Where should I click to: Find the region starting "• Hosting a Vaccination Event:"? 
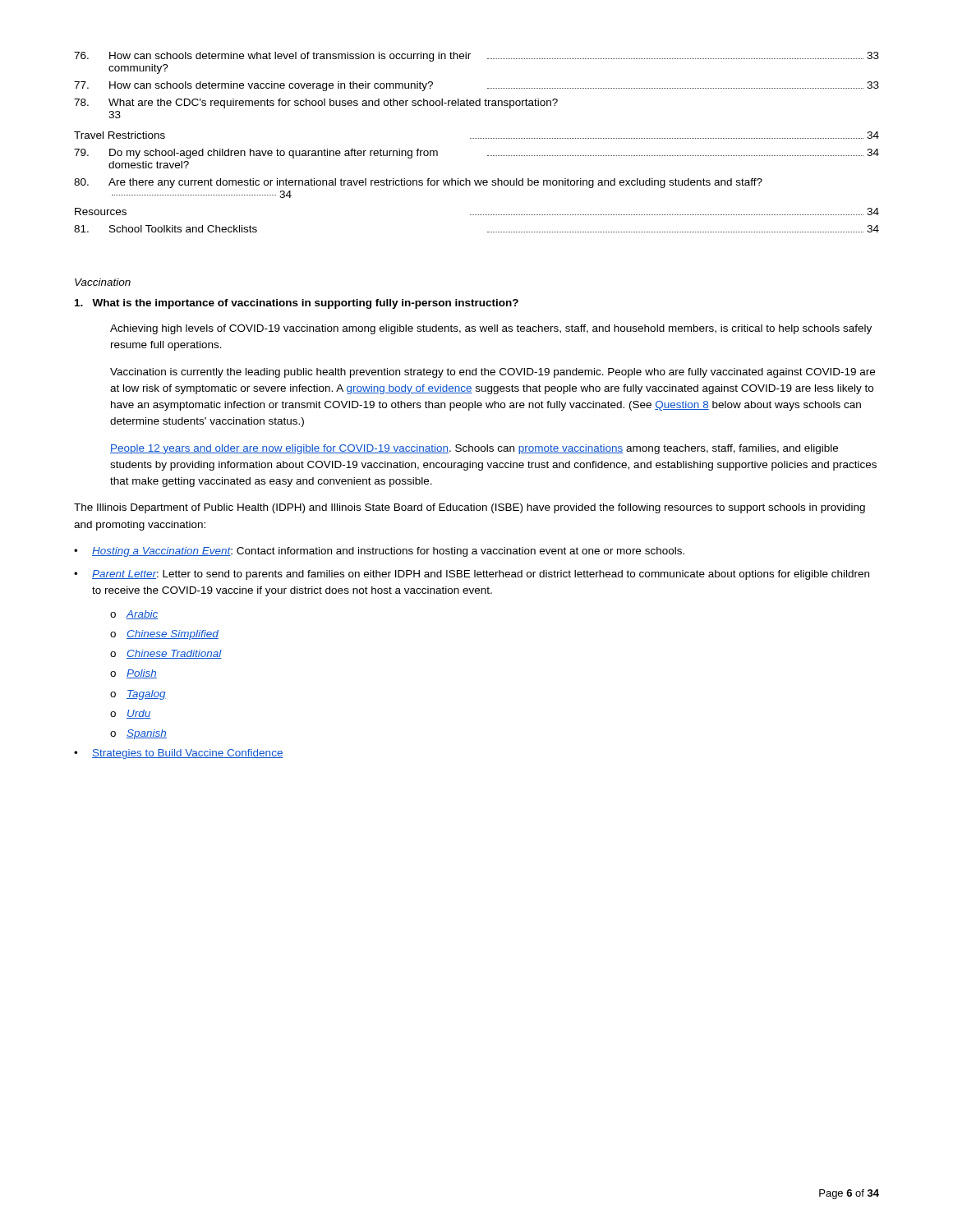coord(380,551)
